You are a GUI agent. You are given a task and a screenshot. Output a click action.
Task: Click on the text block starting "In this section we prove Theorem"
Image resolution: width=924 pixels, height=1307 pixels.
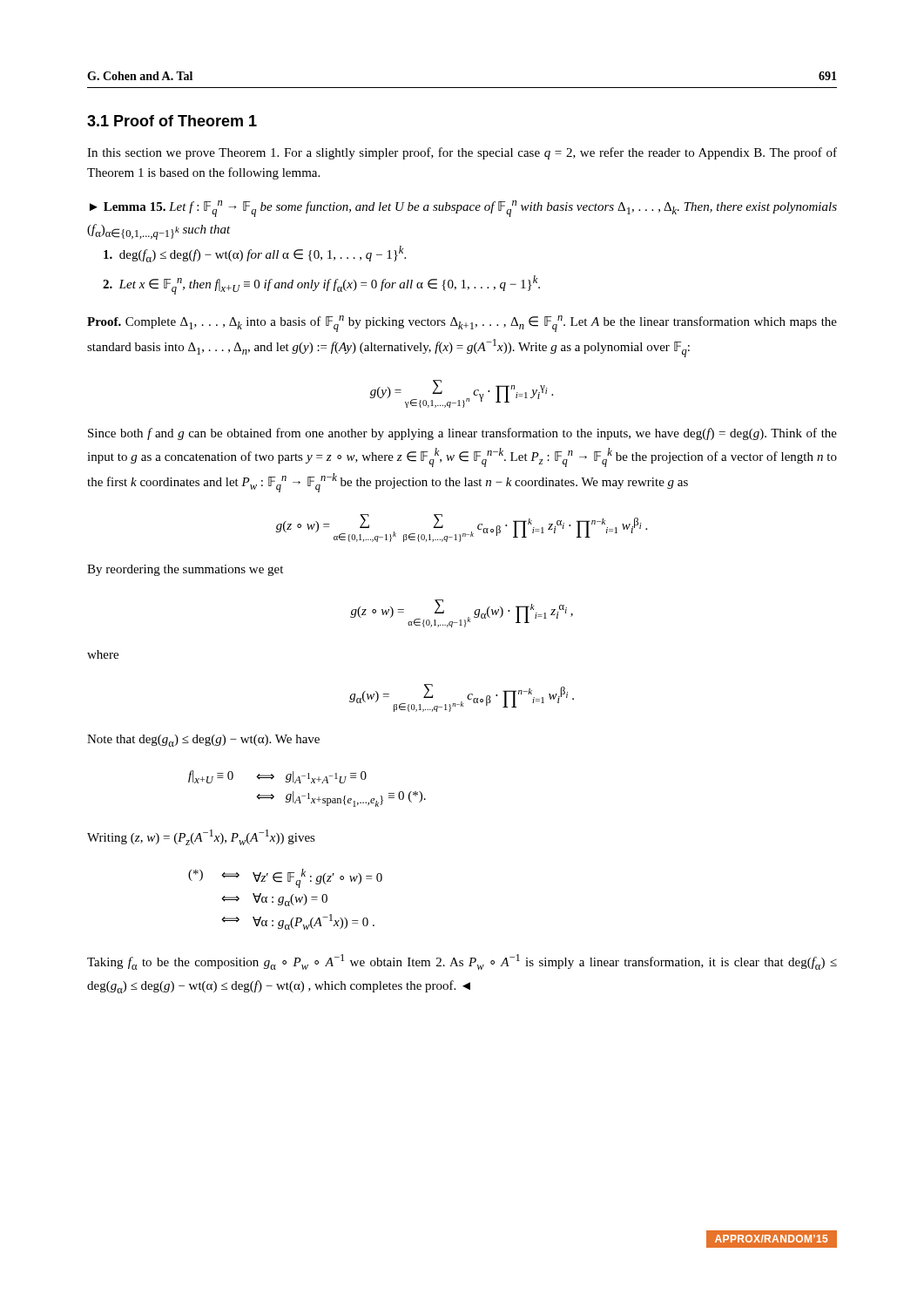tap(462, 163)
